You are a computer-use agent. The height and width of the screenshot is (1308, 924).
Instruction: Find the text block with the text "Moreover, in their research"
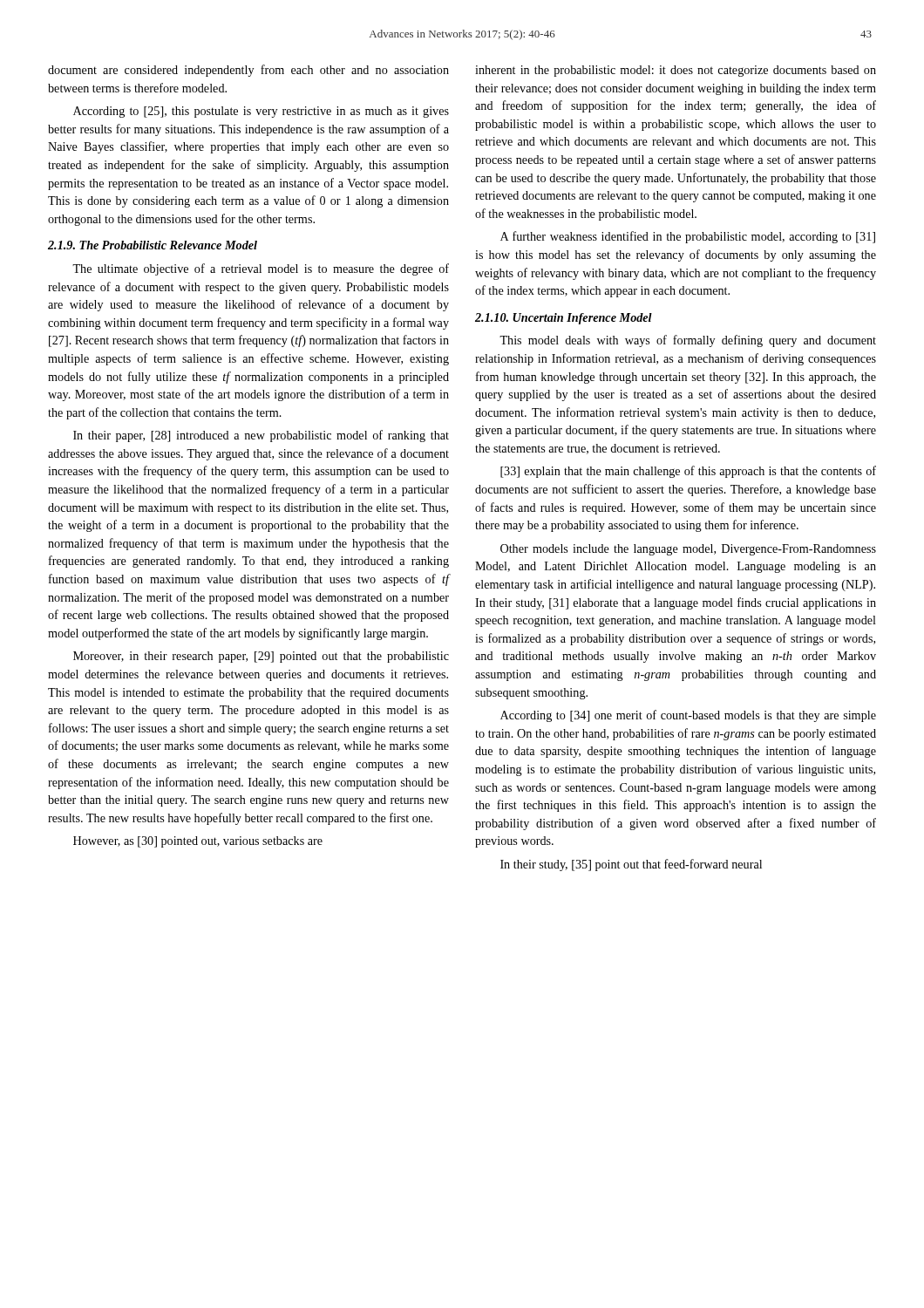[x=248, y=737]
